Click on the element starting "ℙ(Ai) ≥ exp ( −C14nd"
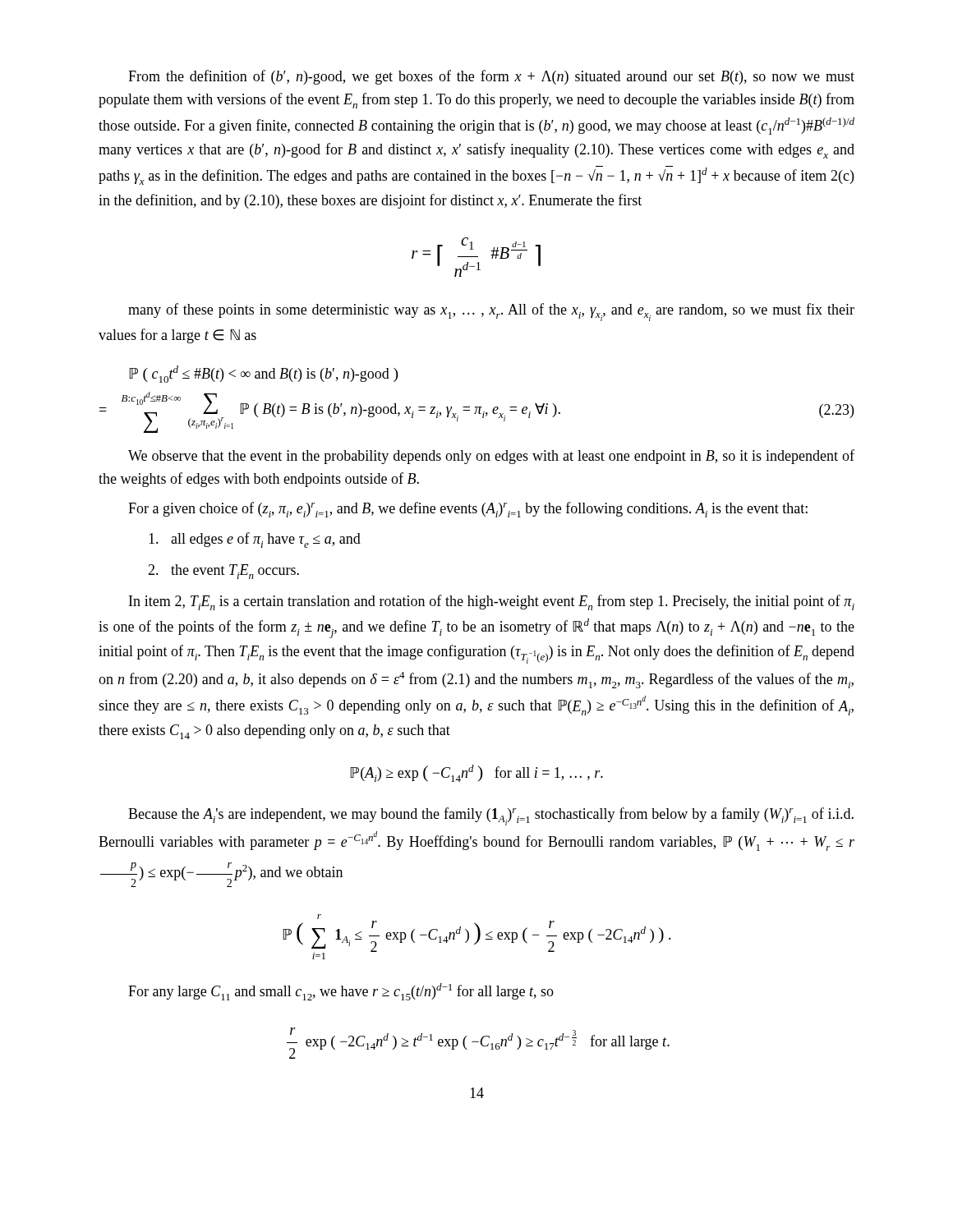Viewport: 953px width, 1232px height. pos(476,773)
